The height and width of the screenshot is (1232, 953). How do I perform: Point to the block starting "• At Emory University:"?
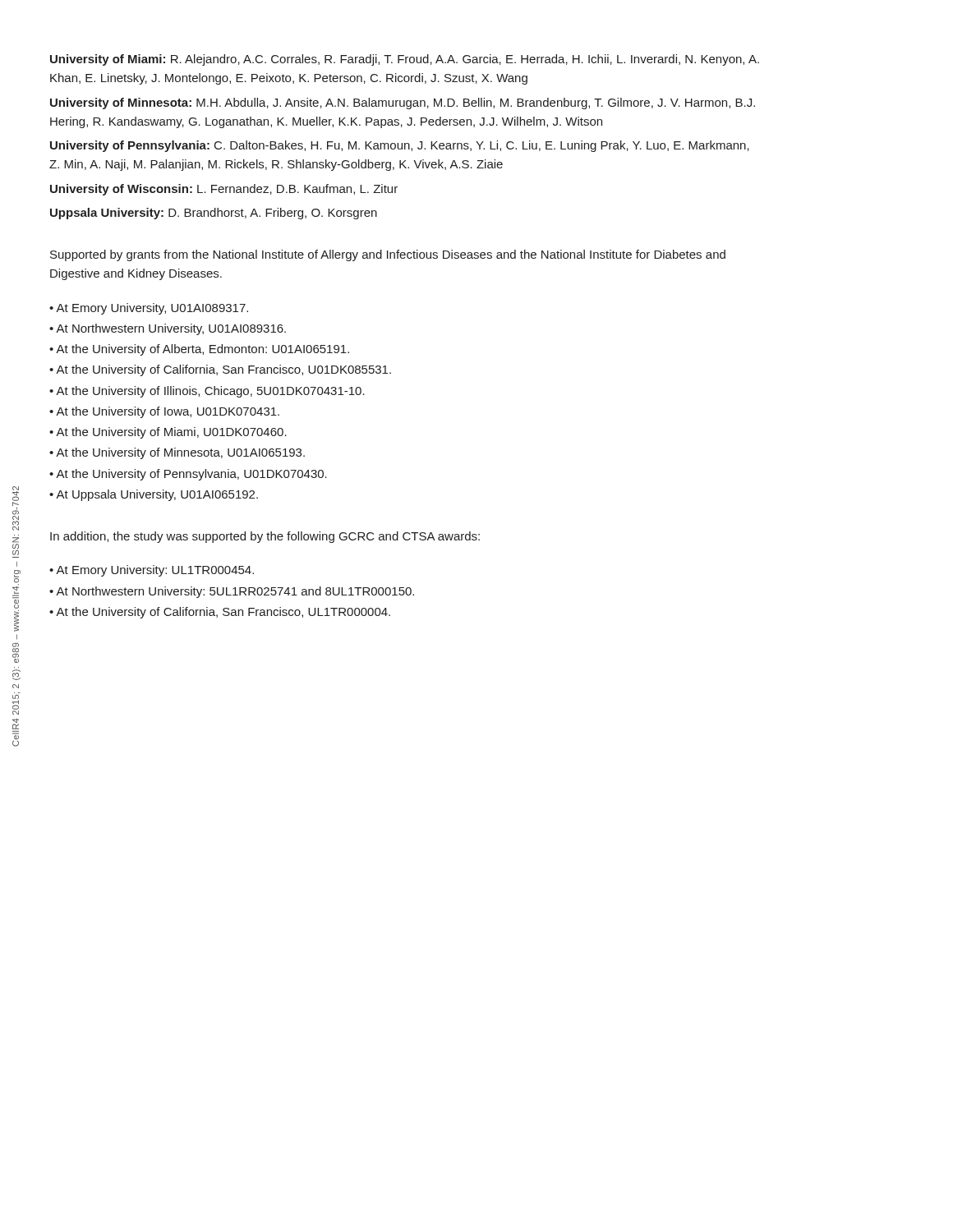coord(152,570)
